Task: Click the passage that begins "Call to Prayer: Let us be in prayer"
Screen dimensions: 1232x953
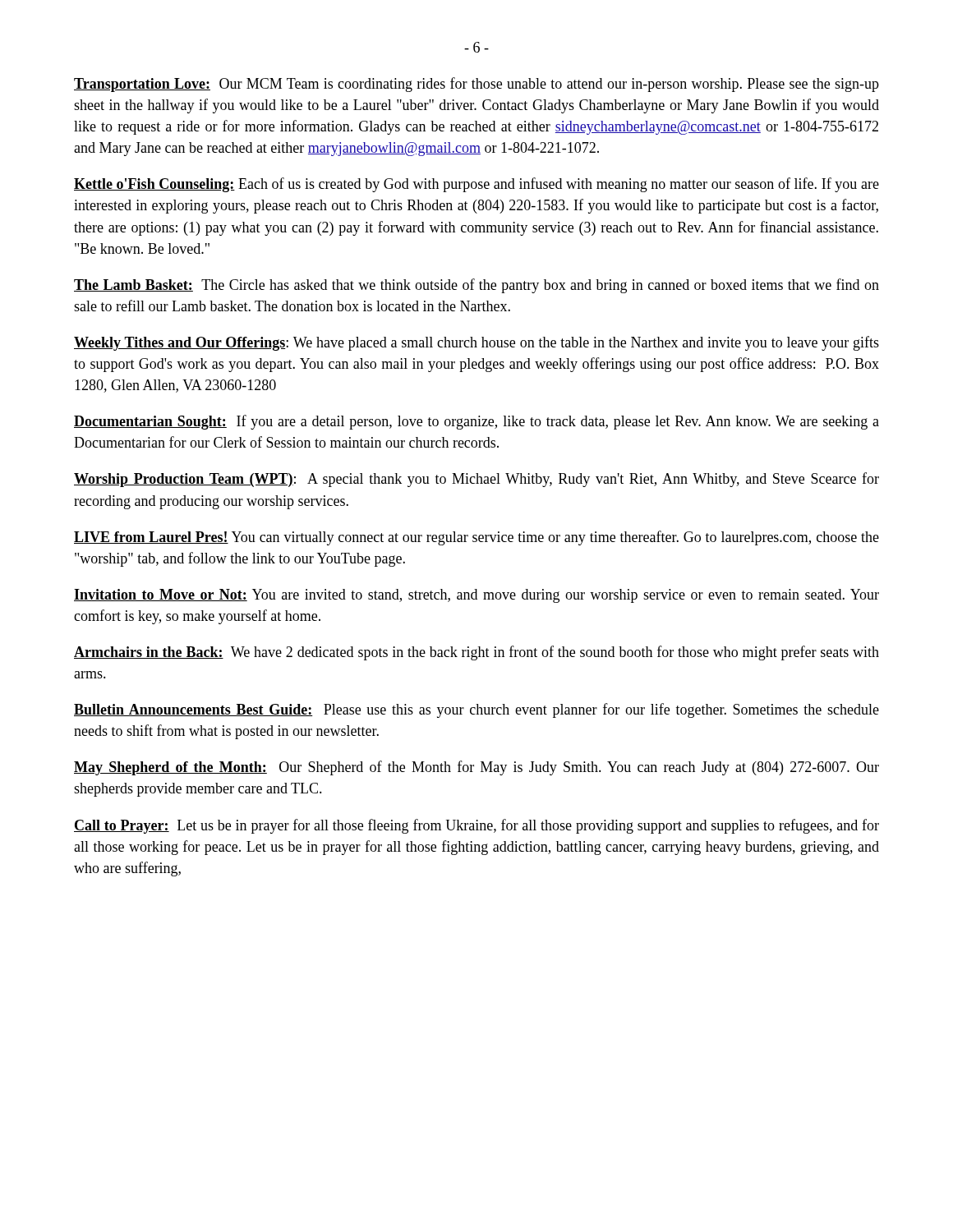Action: point(476,846)
